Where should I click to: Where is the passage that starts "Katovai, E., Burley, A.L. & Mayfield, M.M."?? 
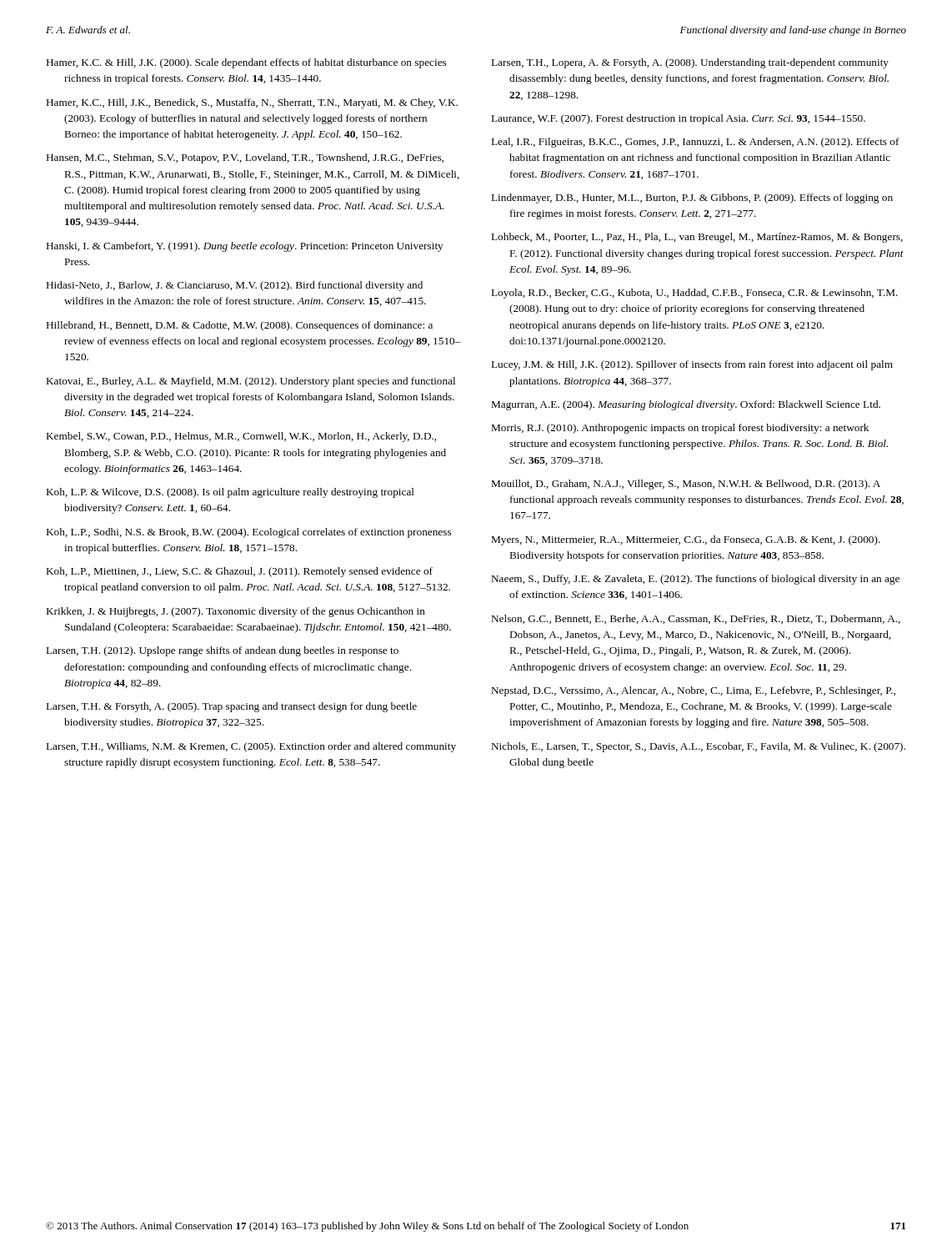tap(251, 396)
